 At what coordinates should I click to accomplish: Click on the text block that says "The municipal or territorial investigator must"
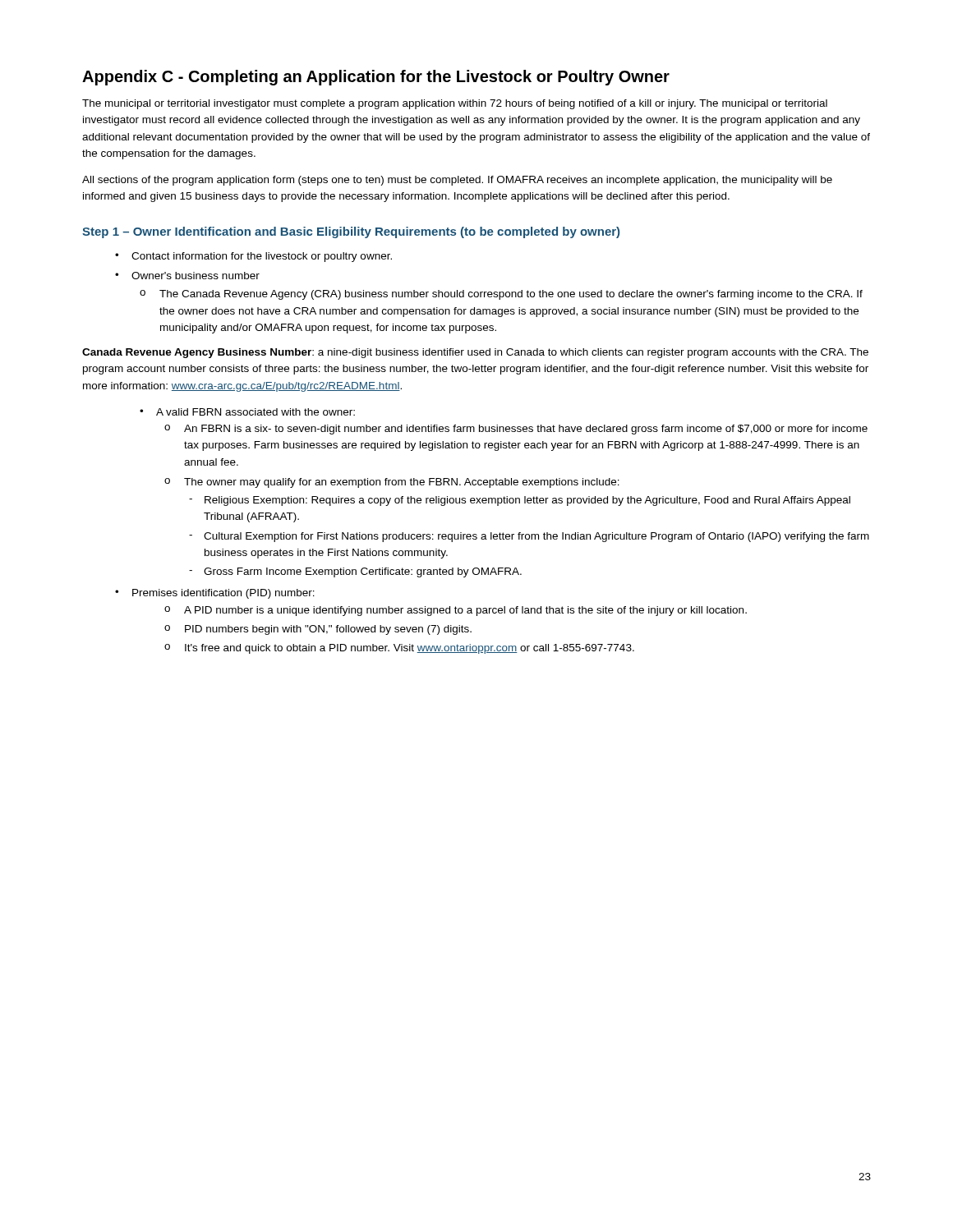coord(476,128)
